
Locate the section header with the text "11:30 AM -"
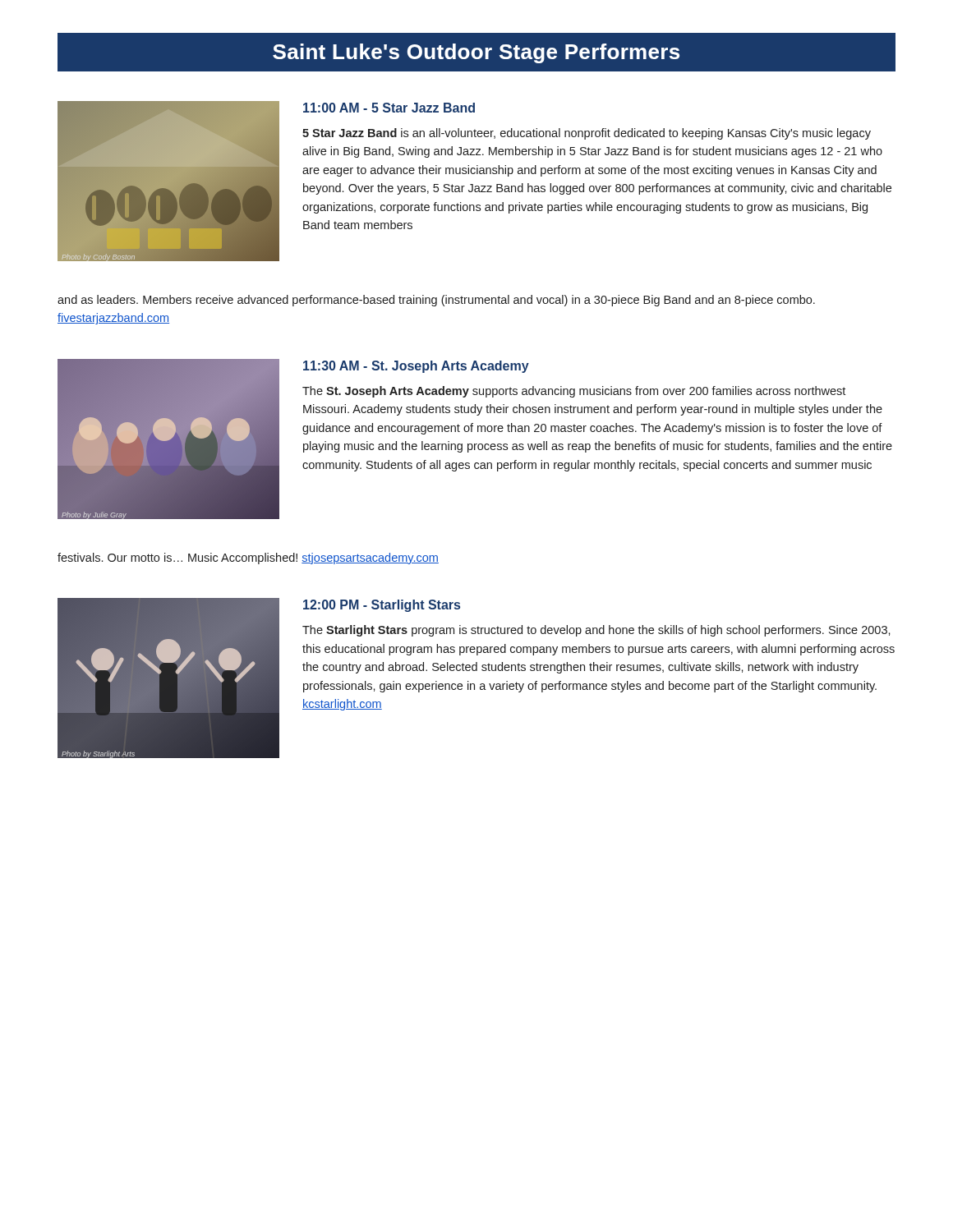416,367
